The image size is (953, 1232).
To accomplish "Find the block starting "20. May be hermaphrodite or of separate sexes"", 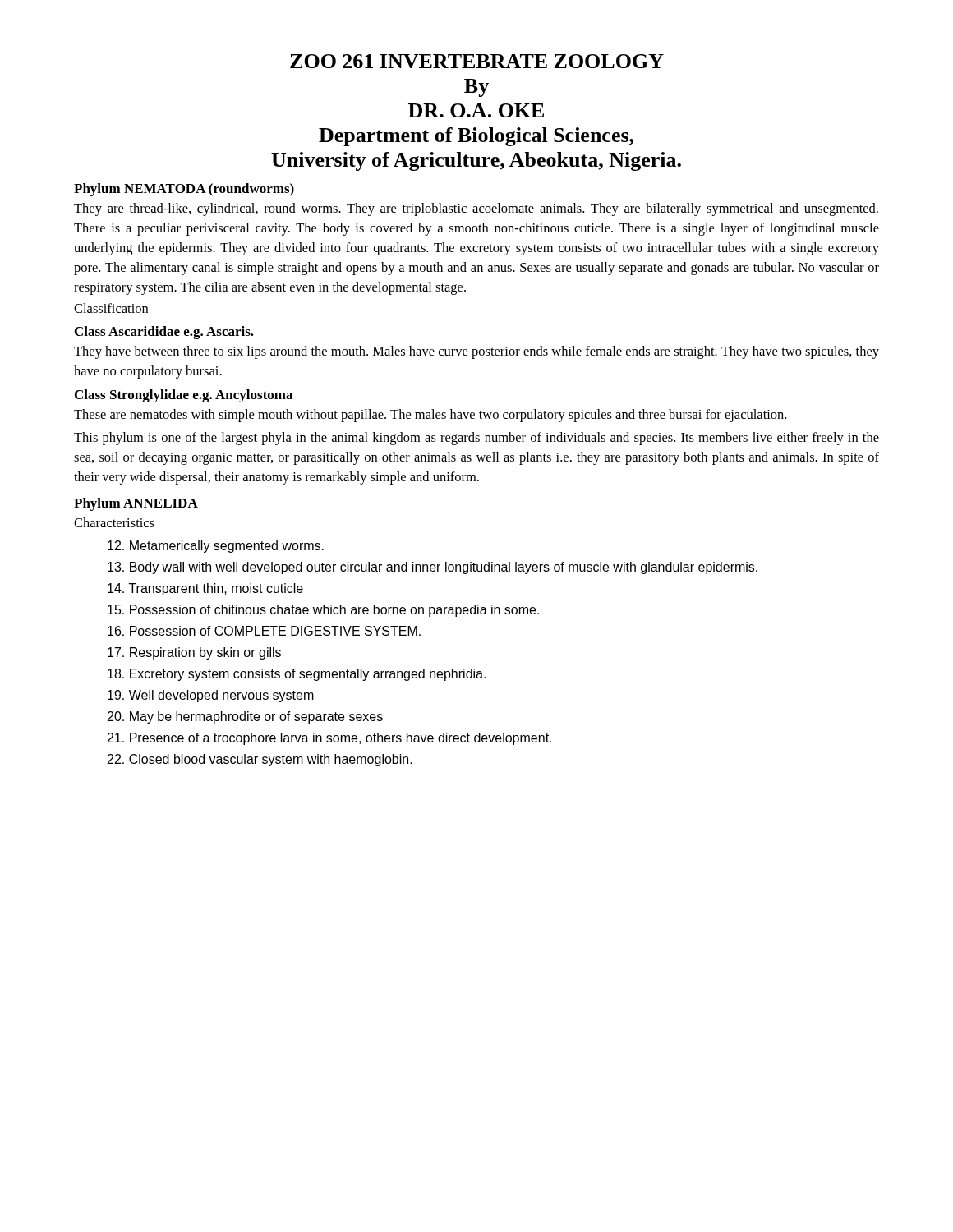I will click(x=245, y=717).
